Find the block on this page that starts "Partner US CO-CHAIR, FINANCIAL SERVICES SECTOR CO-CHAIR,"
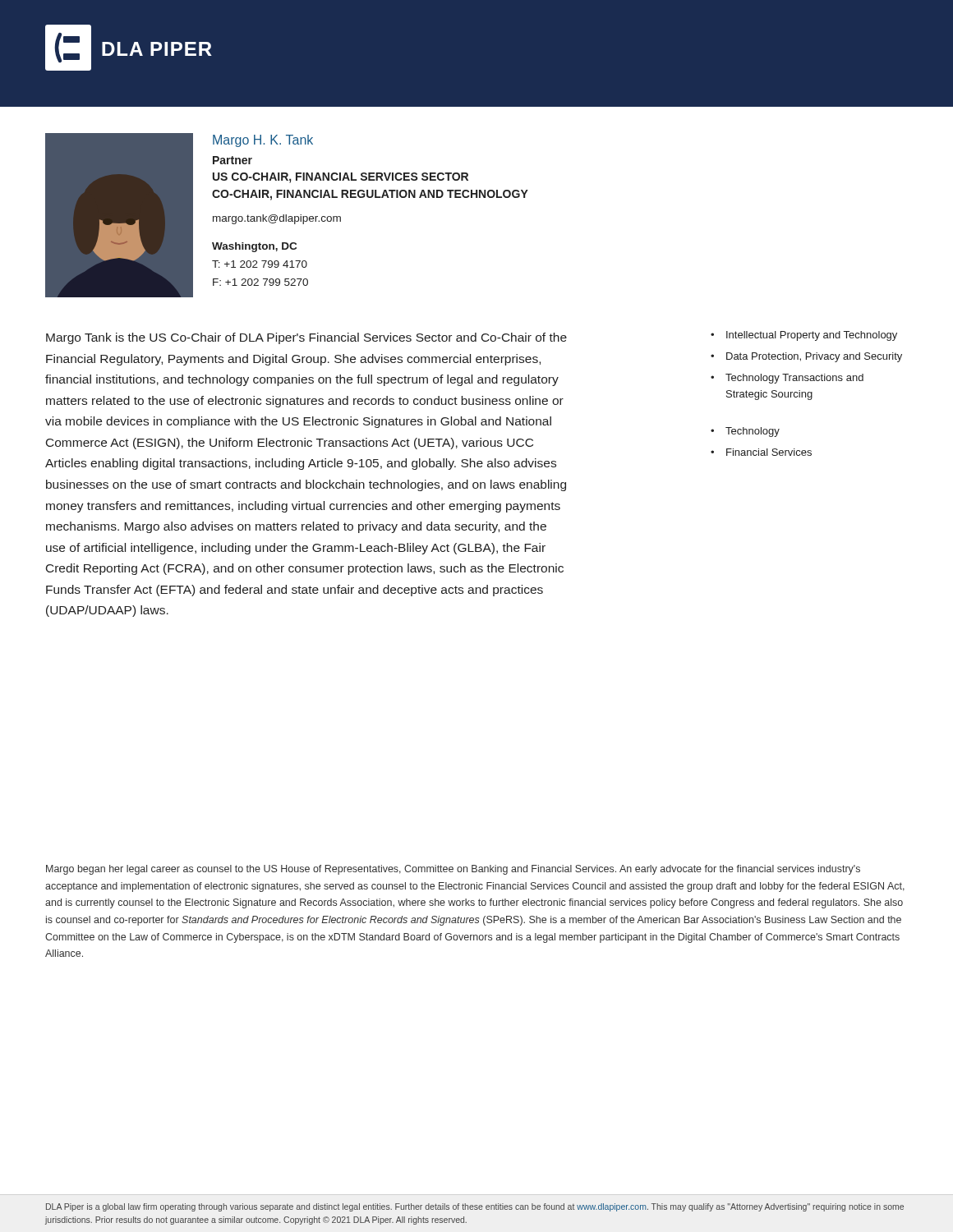 click(x=370, y=177)
